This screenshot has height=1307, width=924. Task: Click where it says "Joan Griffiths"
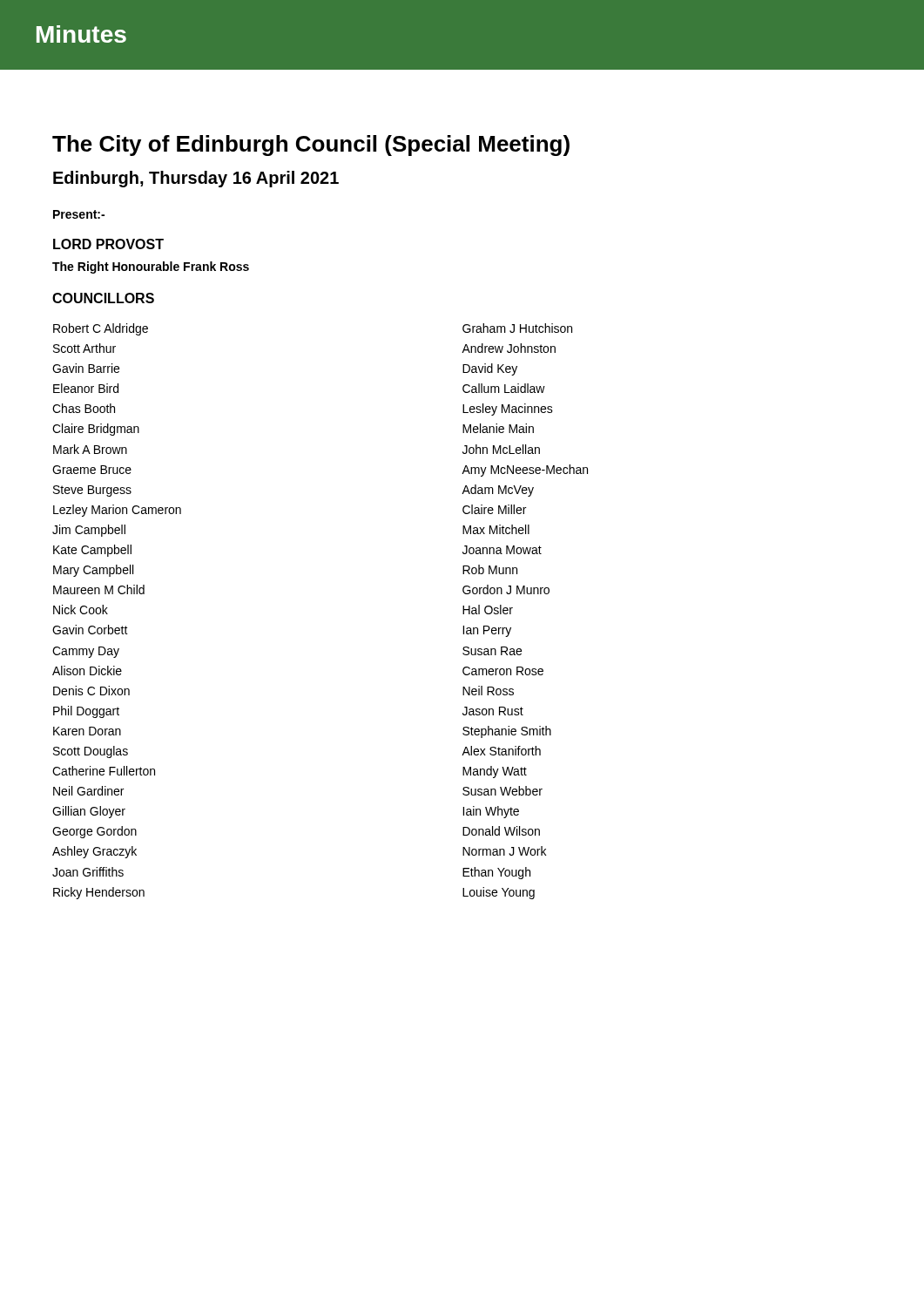[88, 872]
